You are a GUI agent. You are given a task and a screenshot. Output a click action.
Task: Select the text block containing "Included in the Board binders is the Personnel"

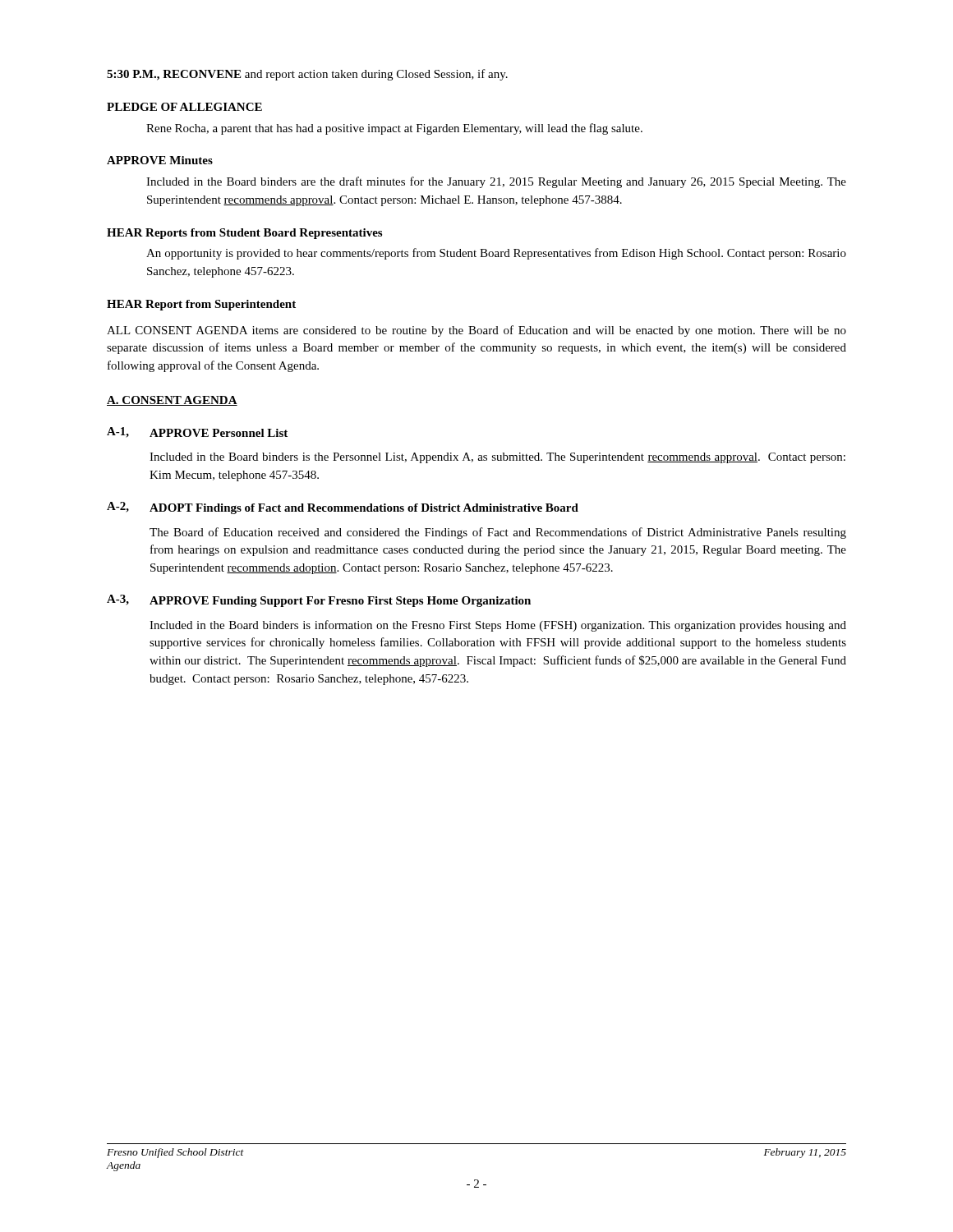tap(498, 467)
